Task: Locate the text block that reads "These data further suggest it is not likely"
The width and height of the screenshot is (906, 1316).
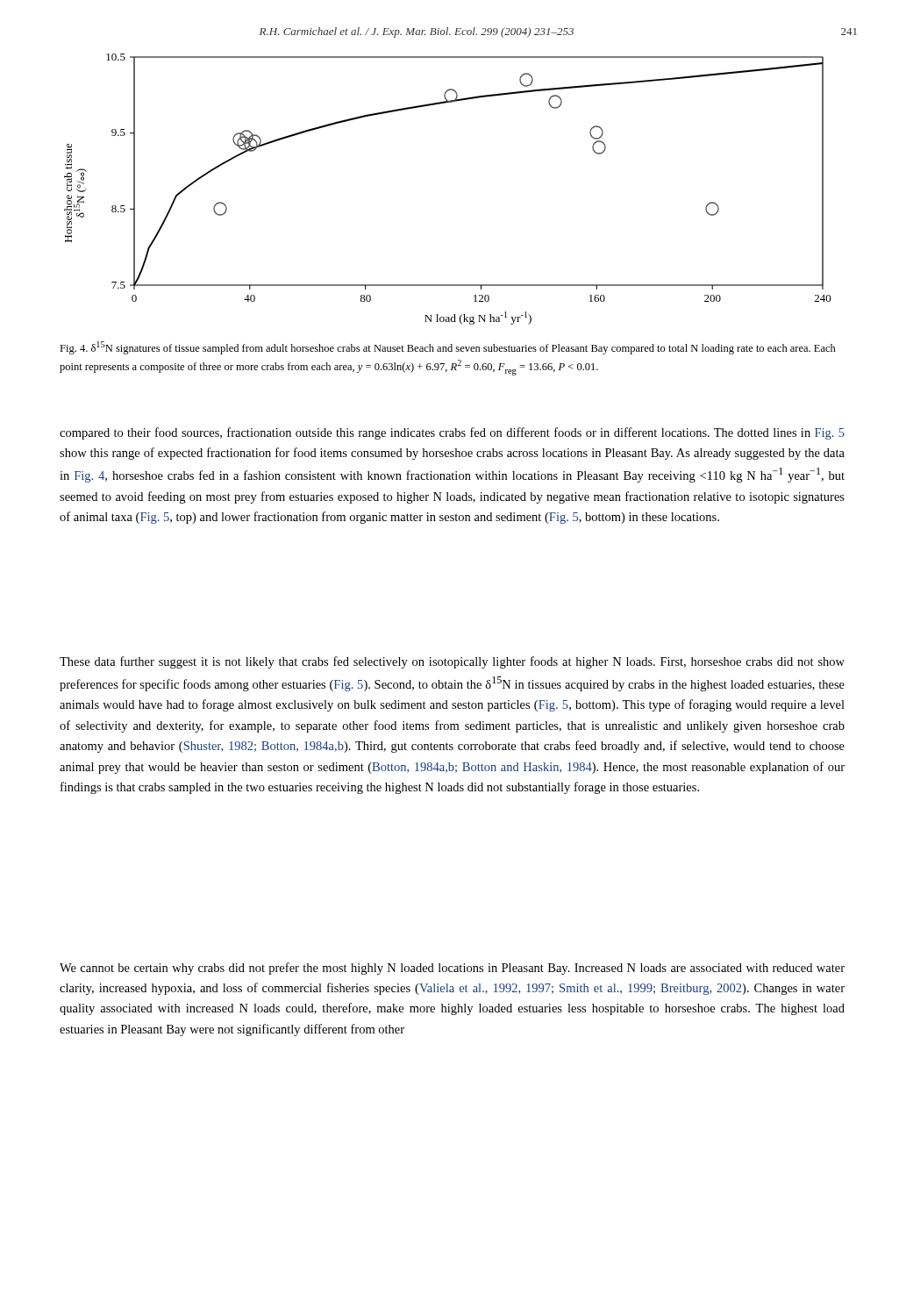Action: (x=452, y=725)
